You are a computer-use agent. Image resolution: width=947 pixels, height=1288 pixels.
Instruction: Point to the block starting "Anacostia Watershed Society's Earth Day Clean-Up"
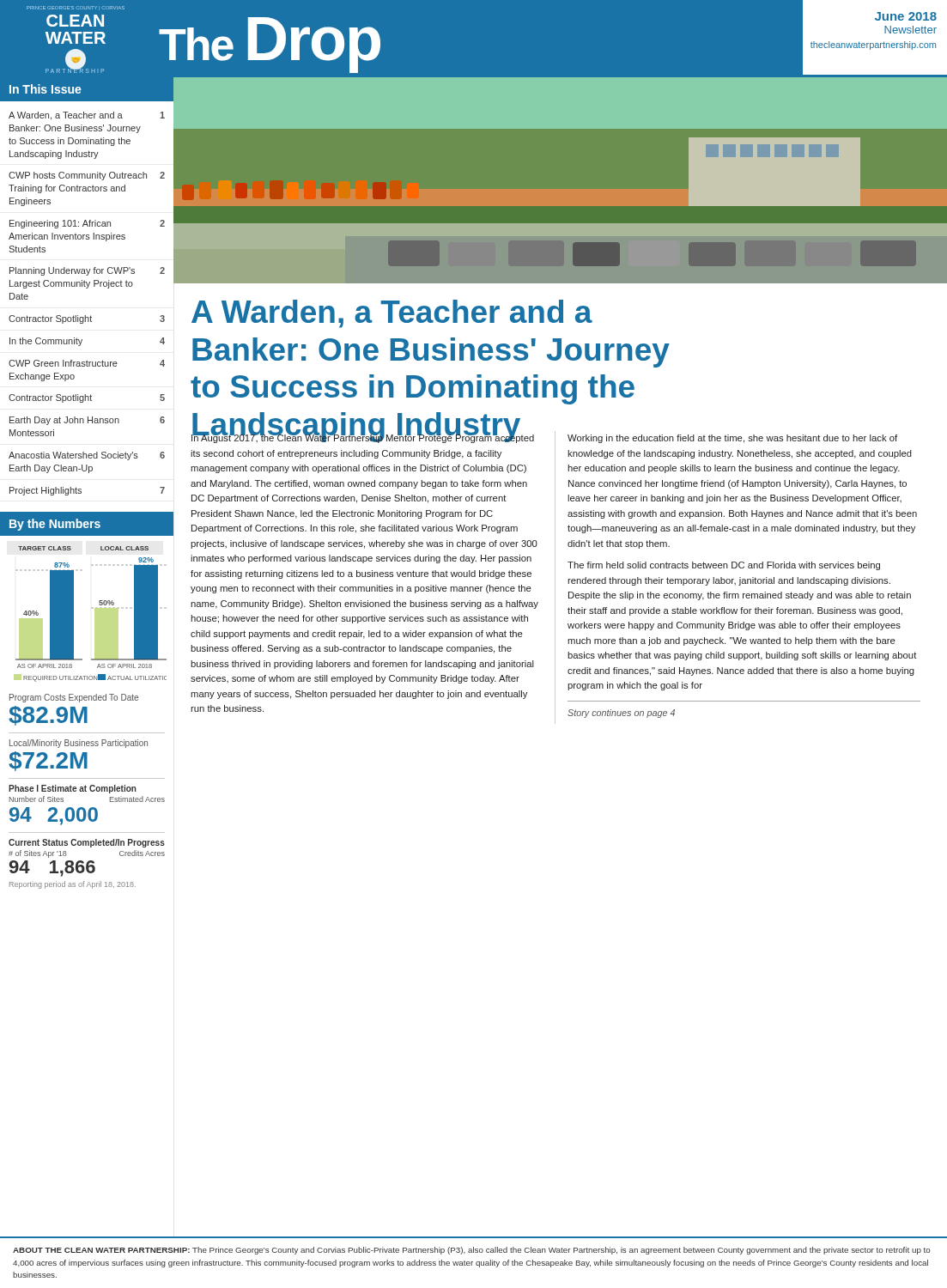click(x=87, y=462)
